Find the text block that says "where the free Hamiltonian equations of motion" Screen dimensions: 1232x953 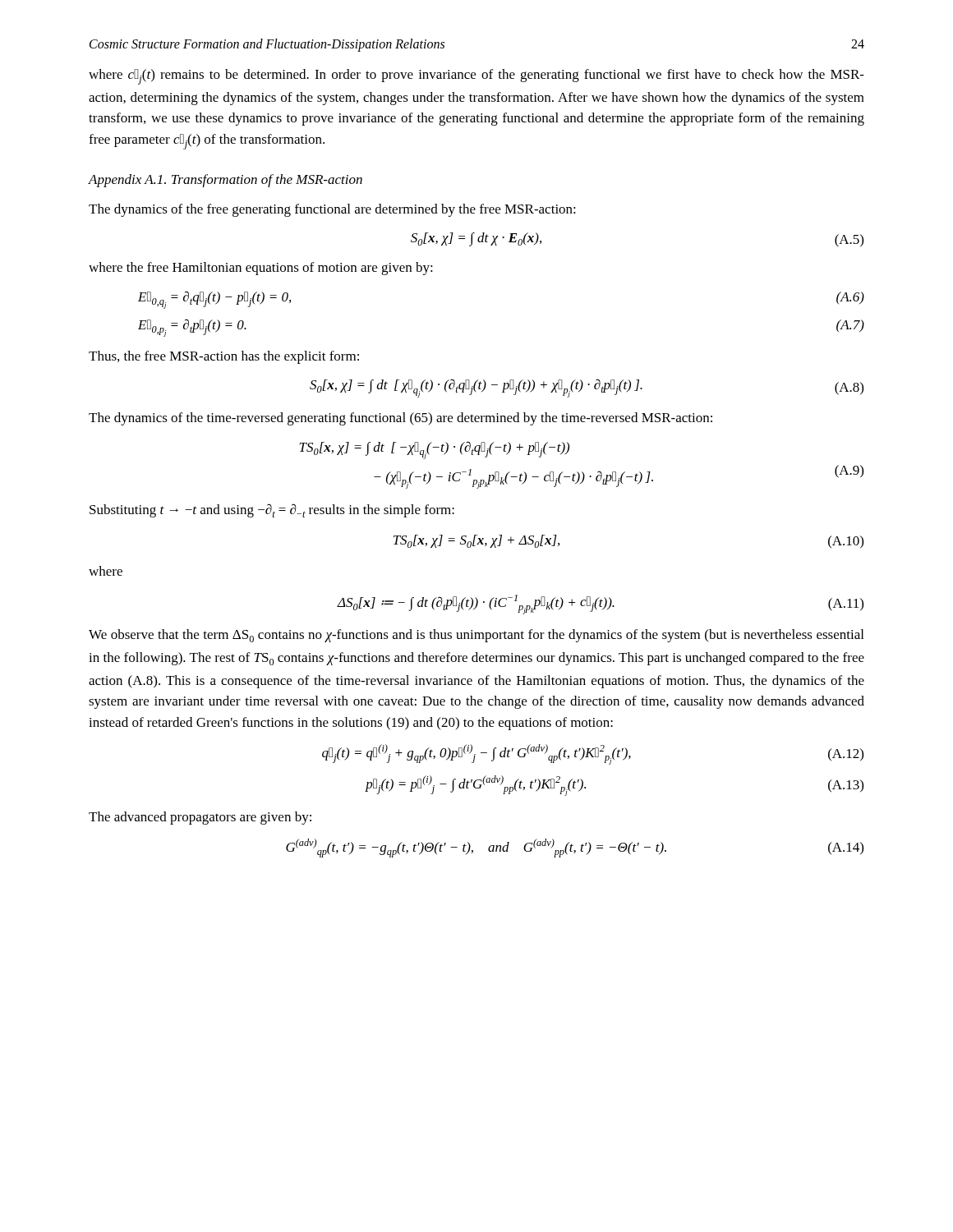coord(261,269)
